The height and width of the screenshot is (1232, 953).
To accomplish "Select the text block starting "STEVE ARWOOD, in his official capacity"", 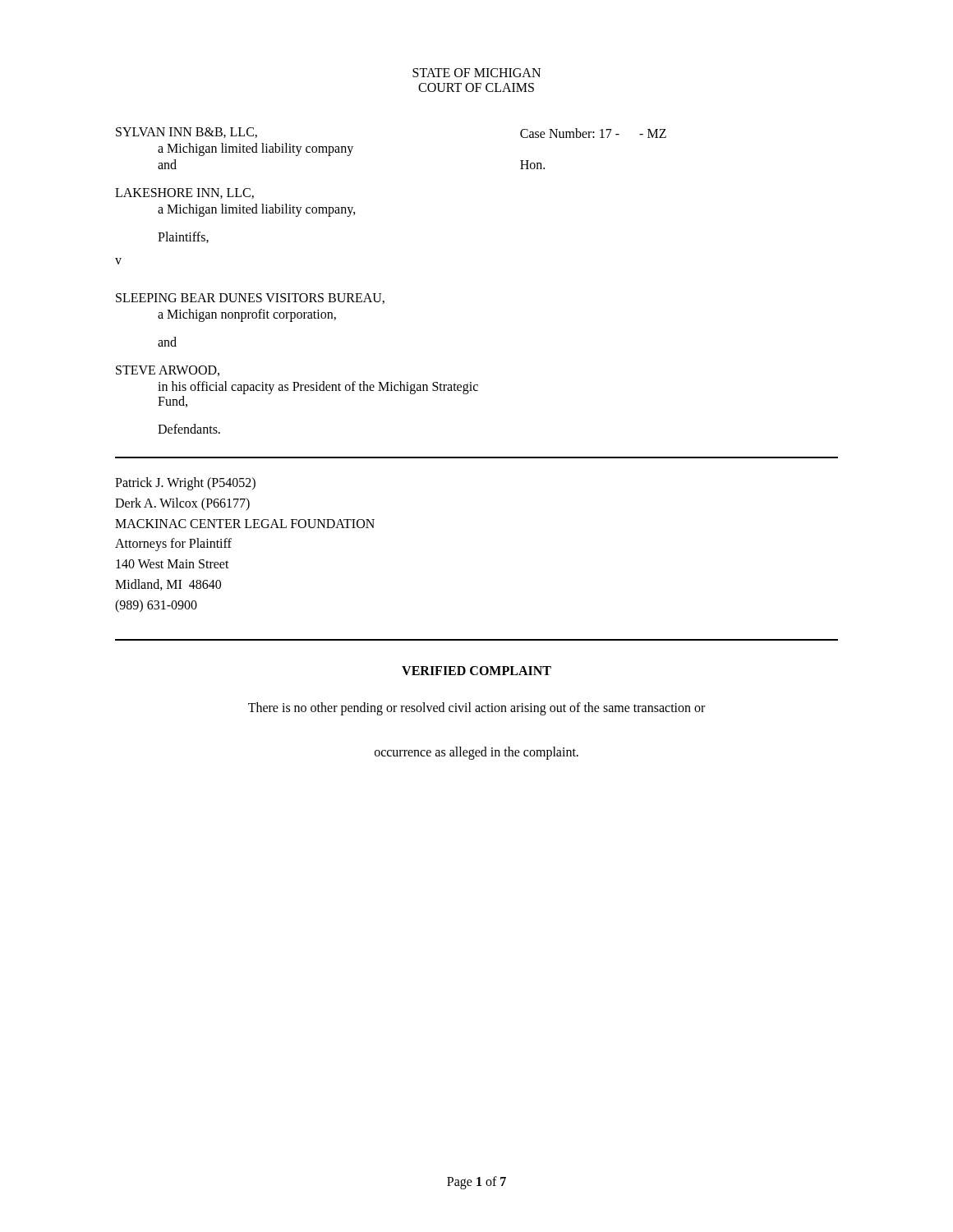I will [x=303, y=386].
